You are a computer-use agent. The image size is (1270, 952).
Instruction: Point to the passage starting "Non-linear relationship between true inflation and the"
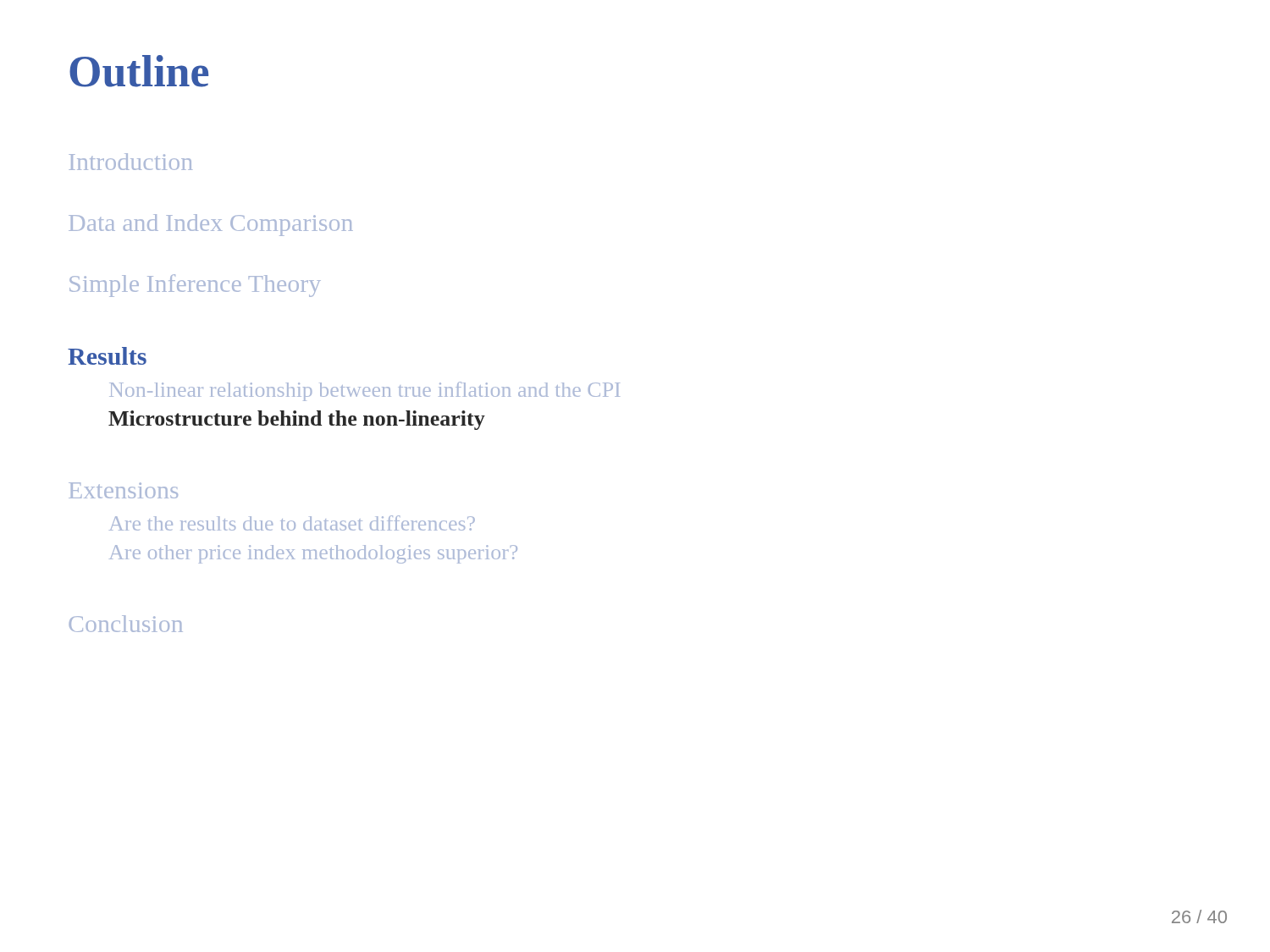point(365,390)
